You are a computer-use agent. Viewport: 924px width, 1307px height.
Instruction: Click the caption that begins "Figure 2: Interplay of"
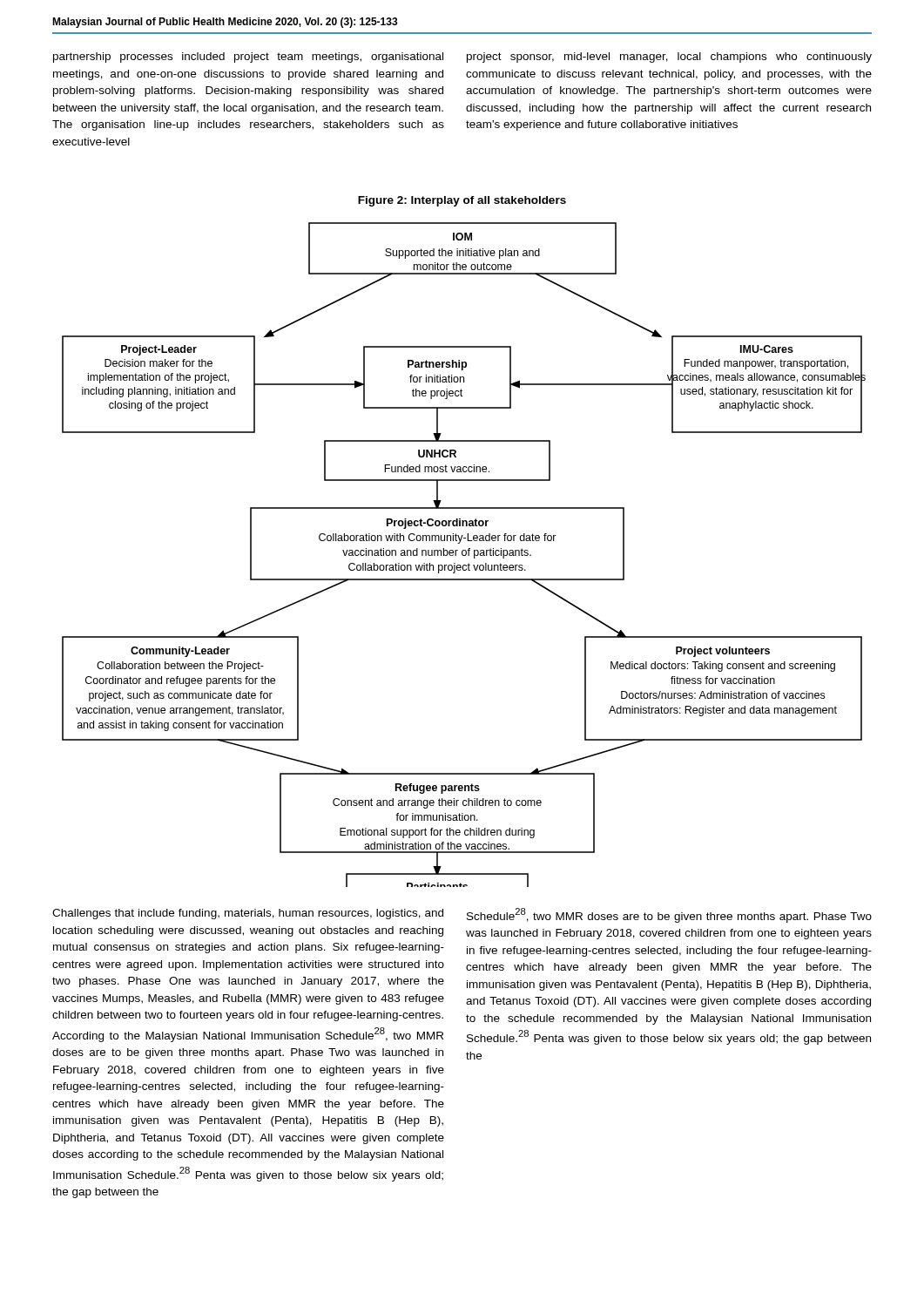(462, 200)
